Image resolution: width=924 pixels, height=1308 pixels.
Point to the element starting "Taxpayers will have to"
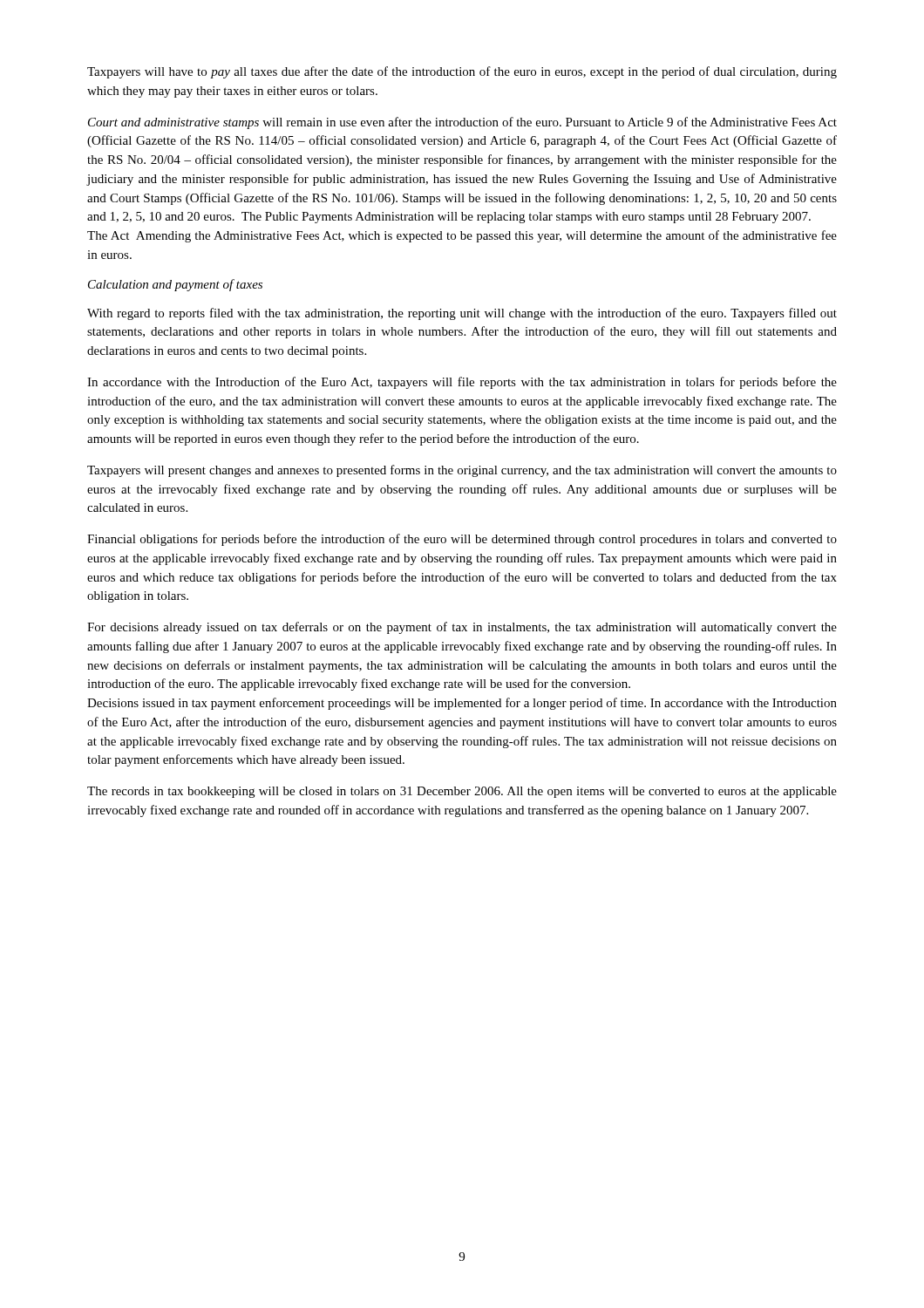462,81
